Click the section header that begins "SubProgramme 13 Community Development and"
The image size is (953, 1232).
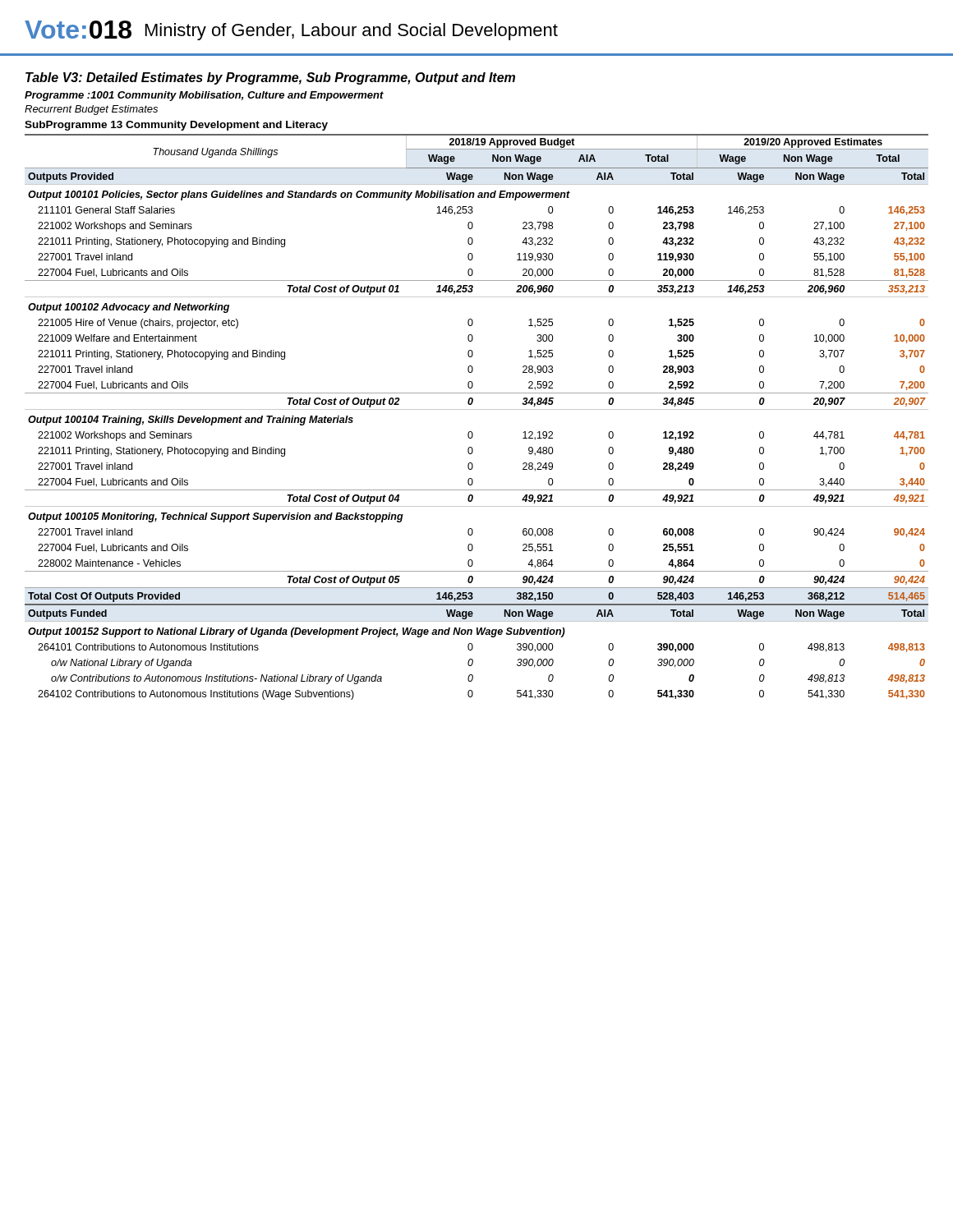click(x=176, y=124)
